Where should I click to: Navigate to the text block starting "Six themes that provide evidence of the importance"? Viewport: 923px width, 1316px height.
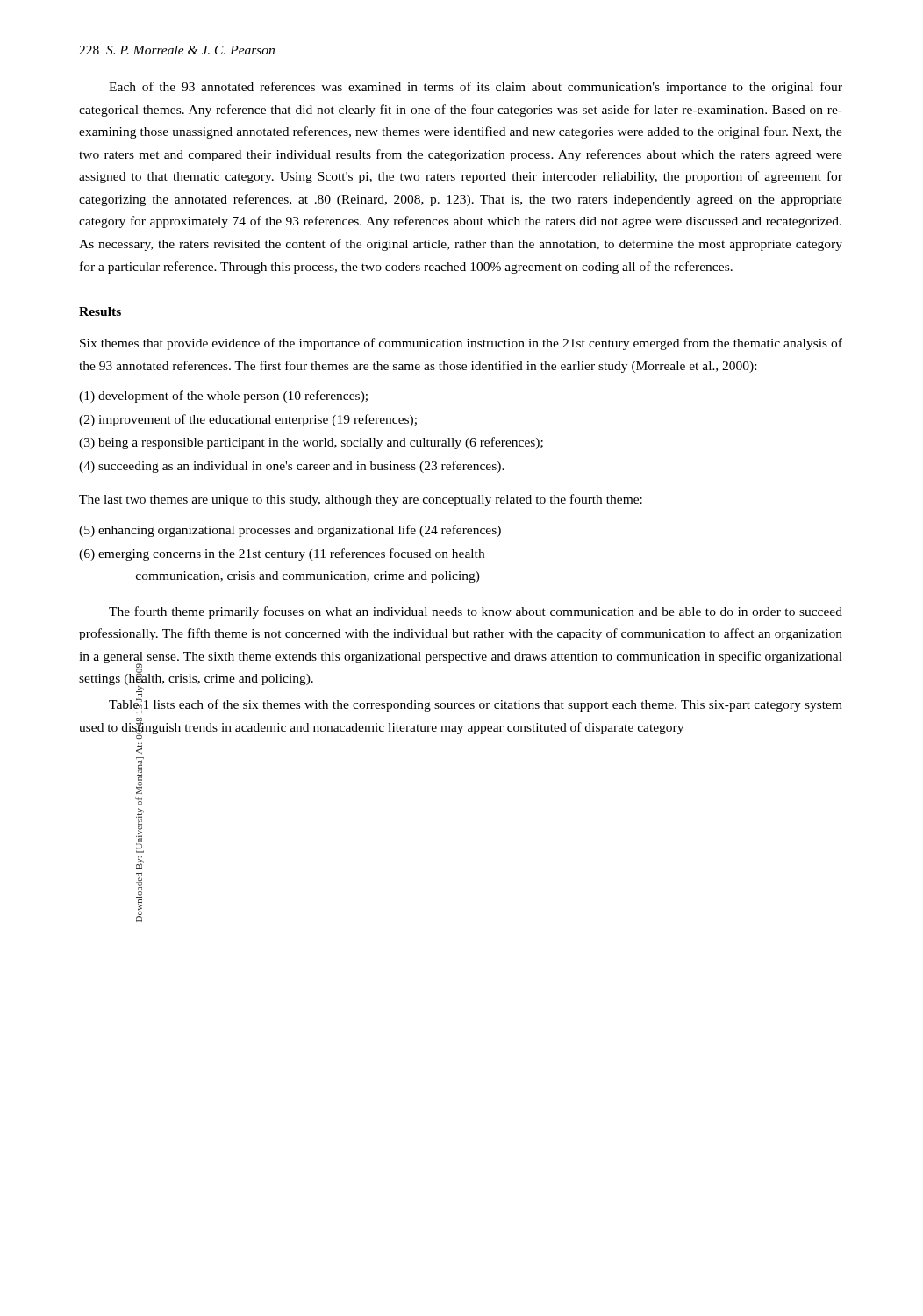tap(461, 354)
